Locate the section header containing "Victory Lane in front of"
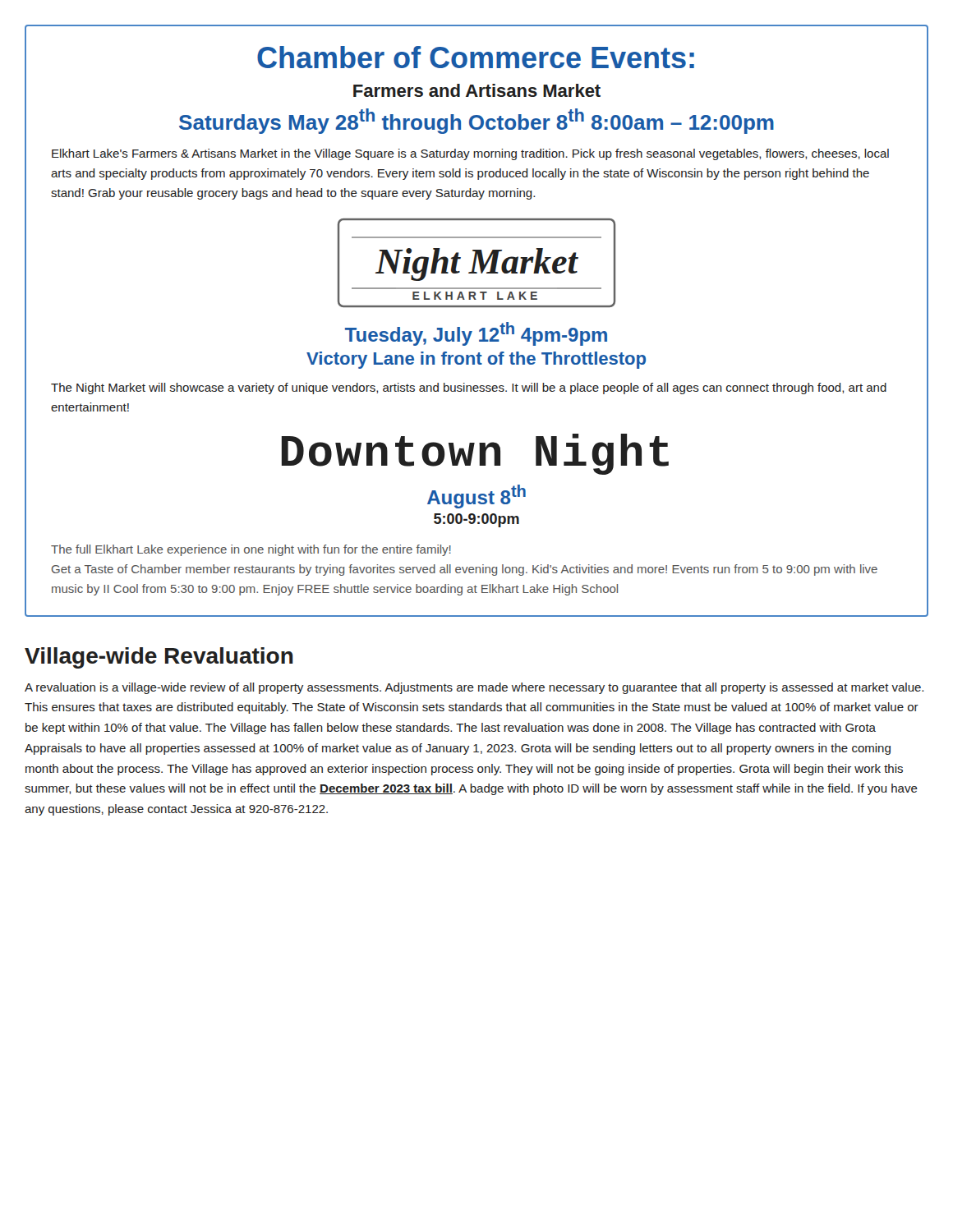Screen dimensions: 1232x953 [x=476, y=358]
